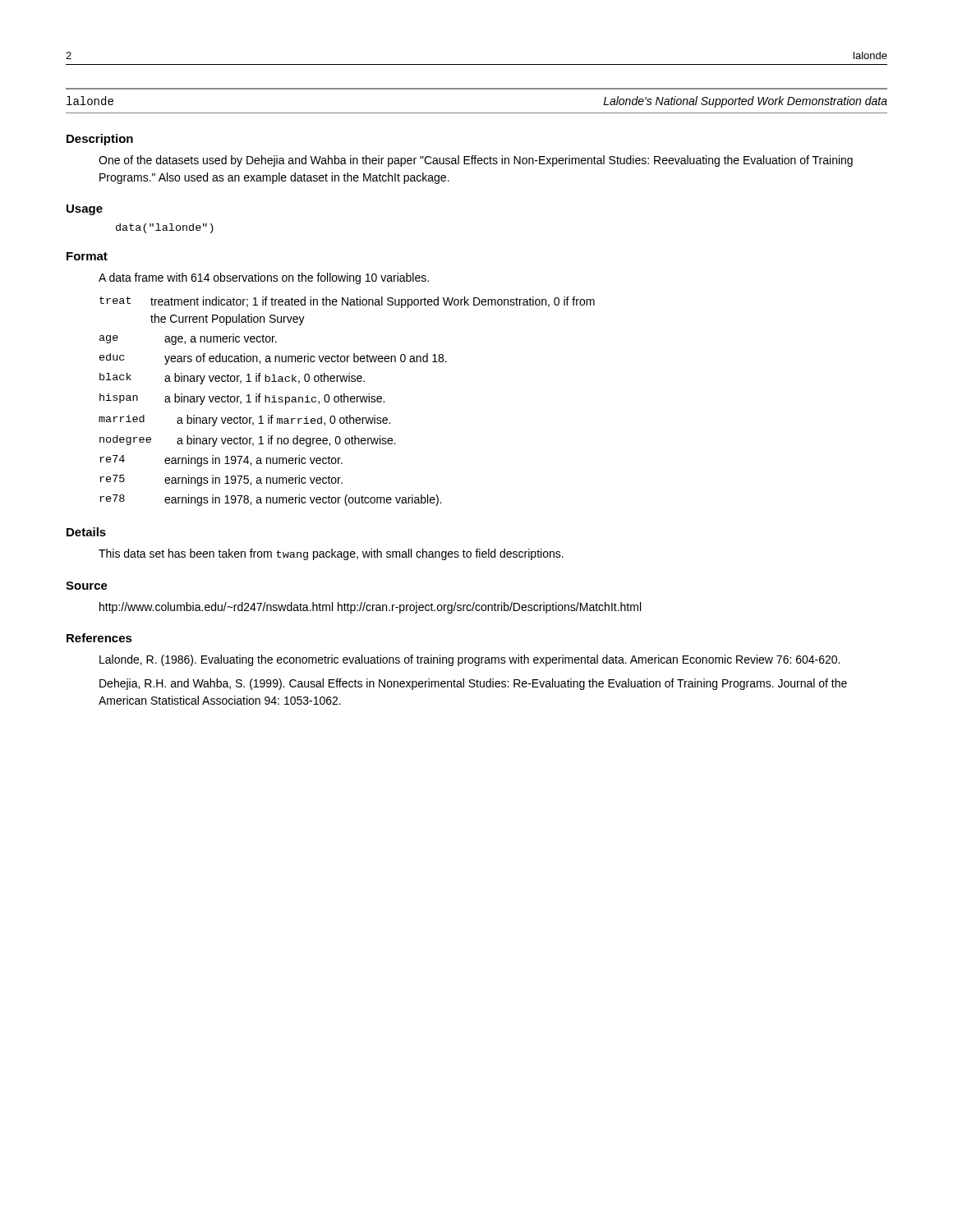Click on the text block with the text "This data set has"
Screen dimensions: 1232x953
pos(331,554)
